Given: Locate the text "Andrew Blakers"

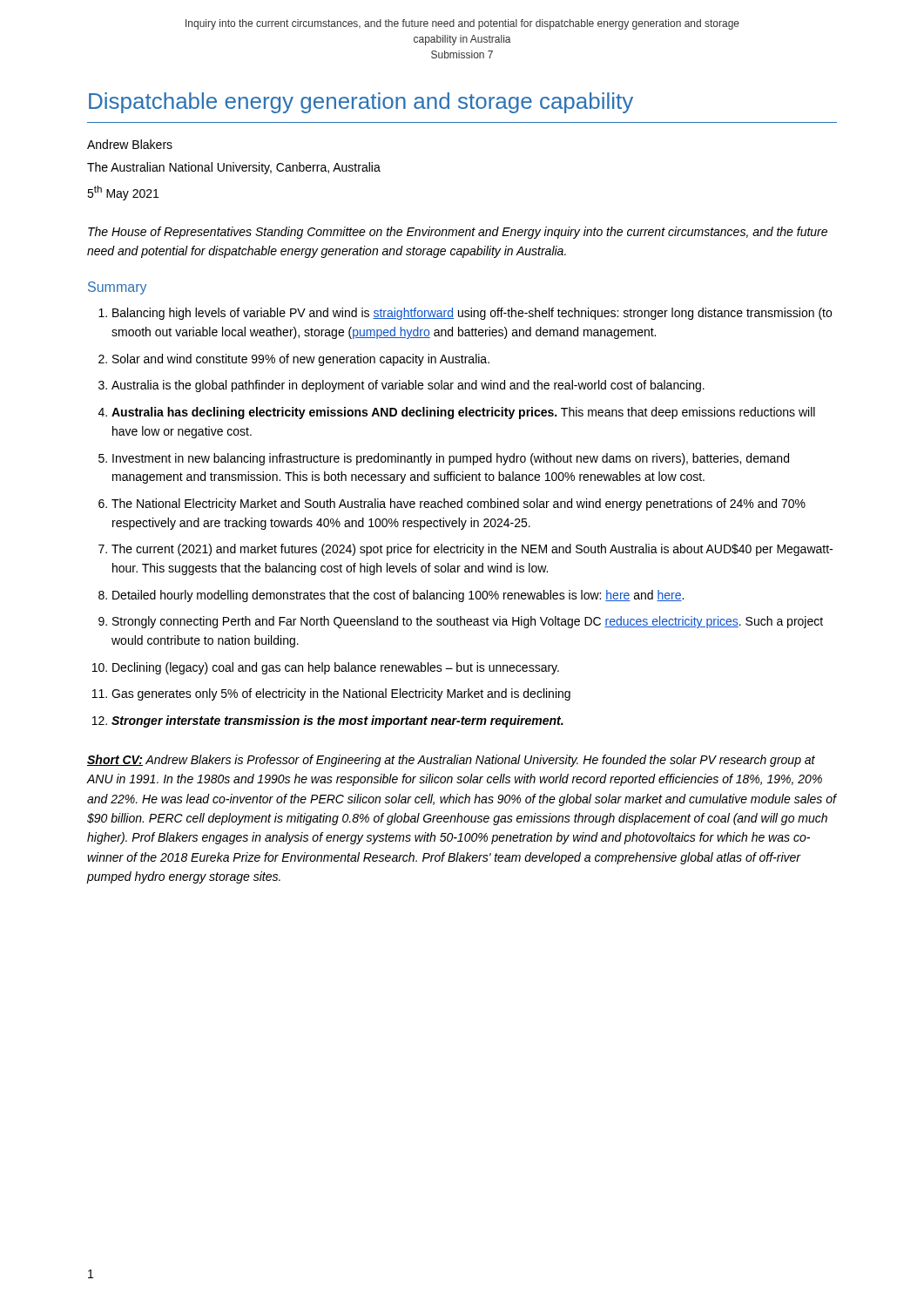Looking at the screenshot, I should [x=130, y=144].
